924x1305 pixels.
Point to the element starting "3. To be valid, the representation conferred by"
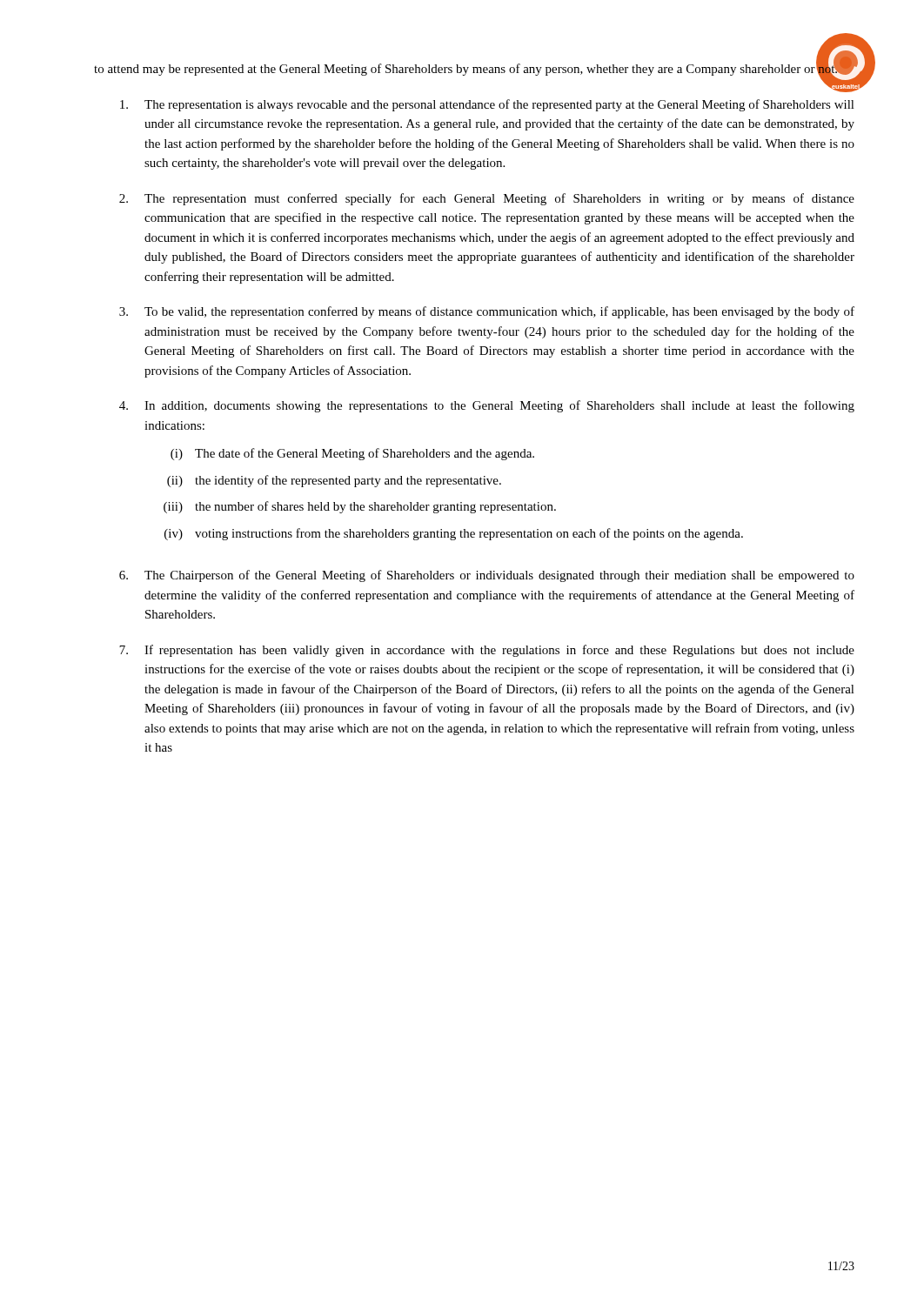pyautogui.click(x=474, y=341)
